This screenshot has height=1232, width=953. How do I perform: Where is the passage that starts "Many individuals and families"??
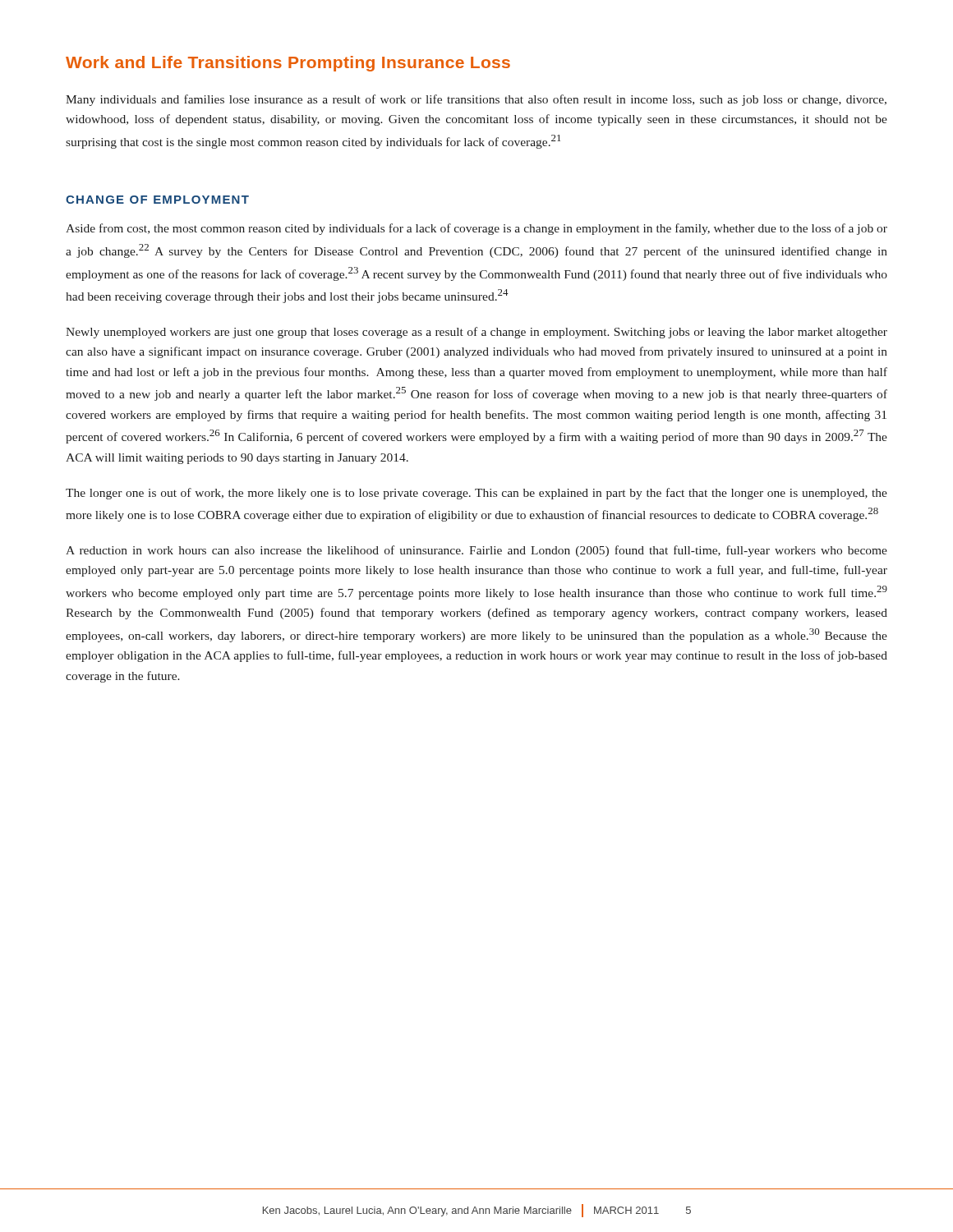coord(476,120)
